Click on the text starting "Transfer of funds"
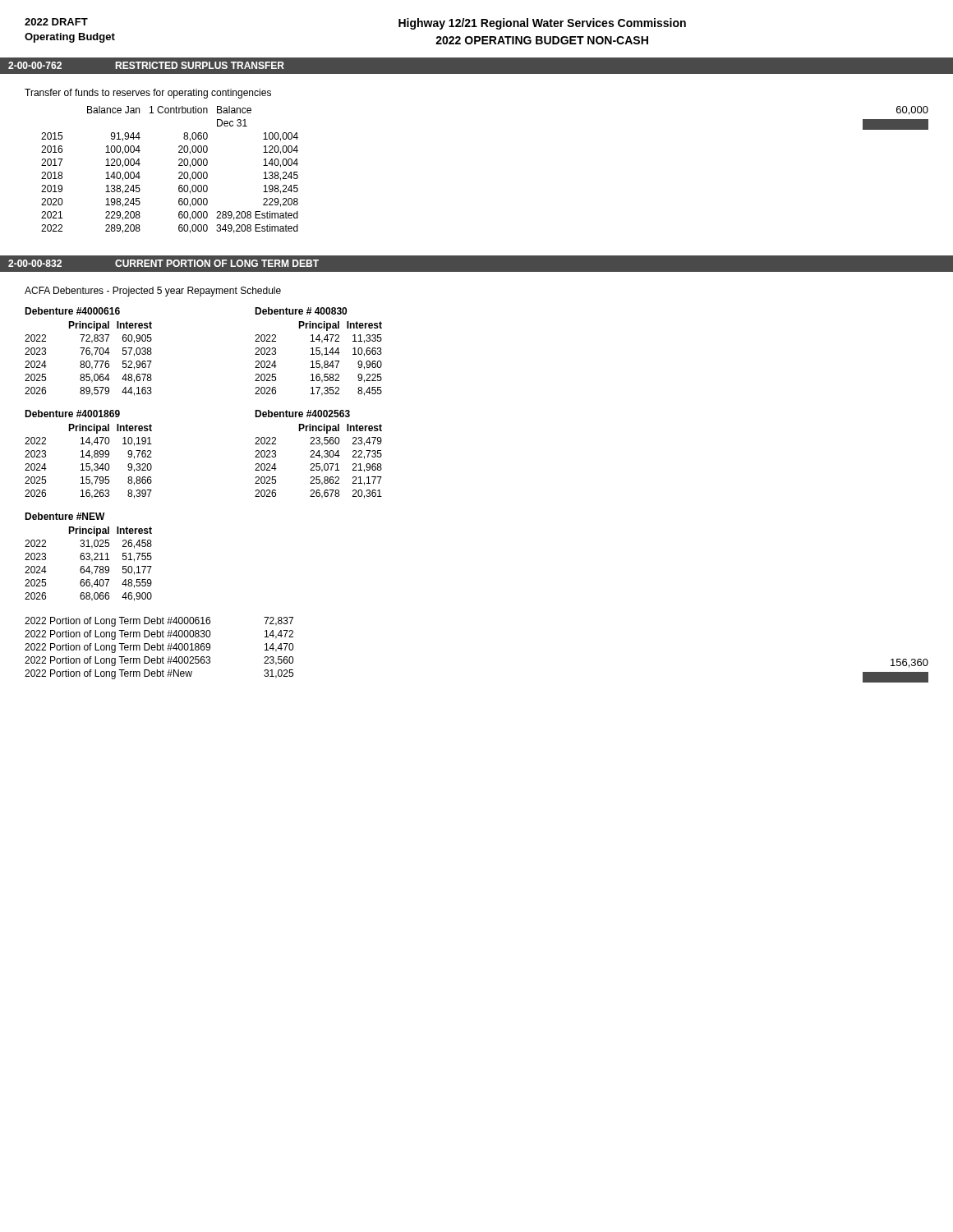953x1232 pixels. (148, 93)
